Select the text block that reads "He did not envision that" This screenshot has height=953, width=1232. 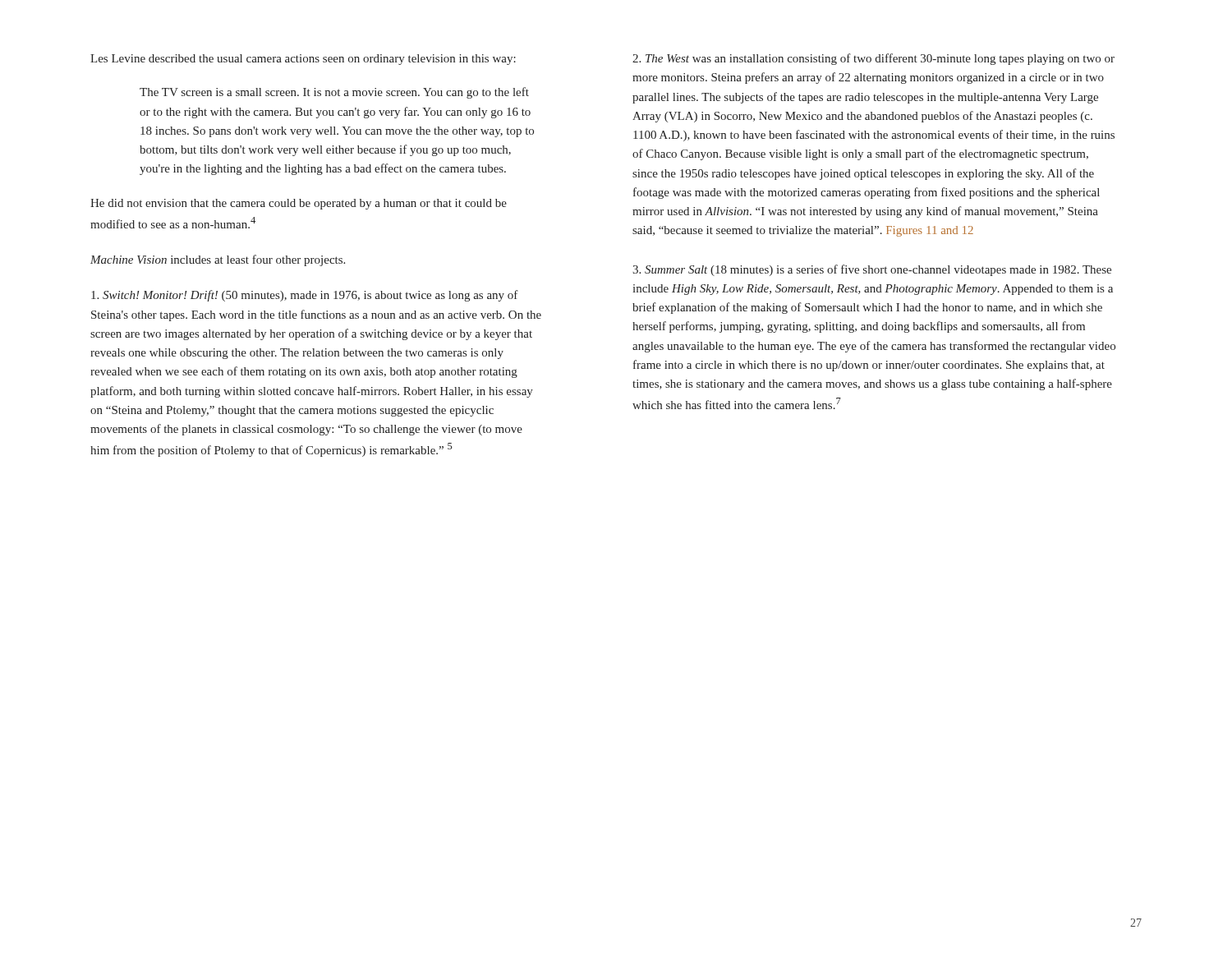pyautogui.click(x=316, y=214)
